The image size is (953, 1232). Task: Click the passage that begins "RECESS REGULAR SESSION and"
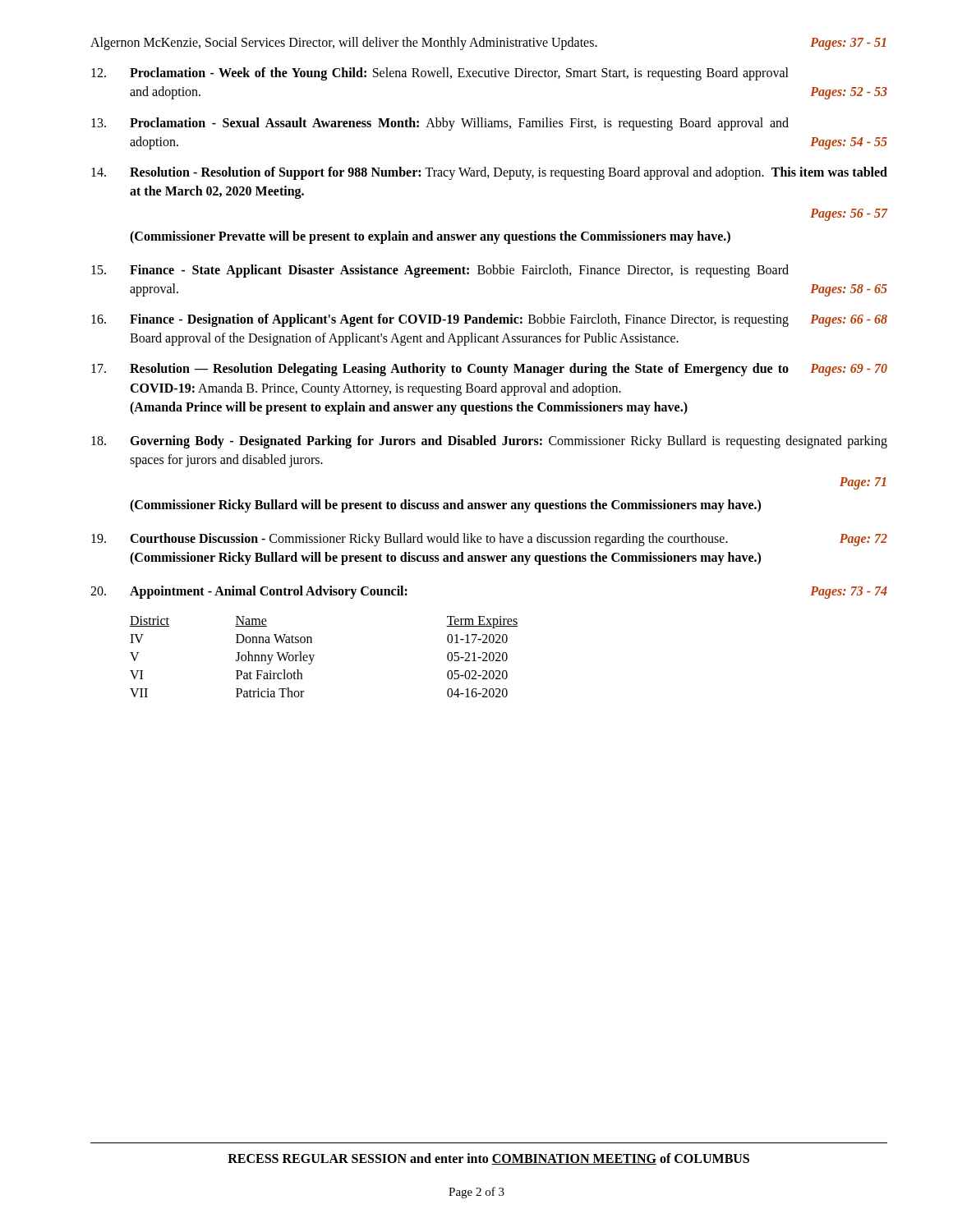tap(489, 1159)
